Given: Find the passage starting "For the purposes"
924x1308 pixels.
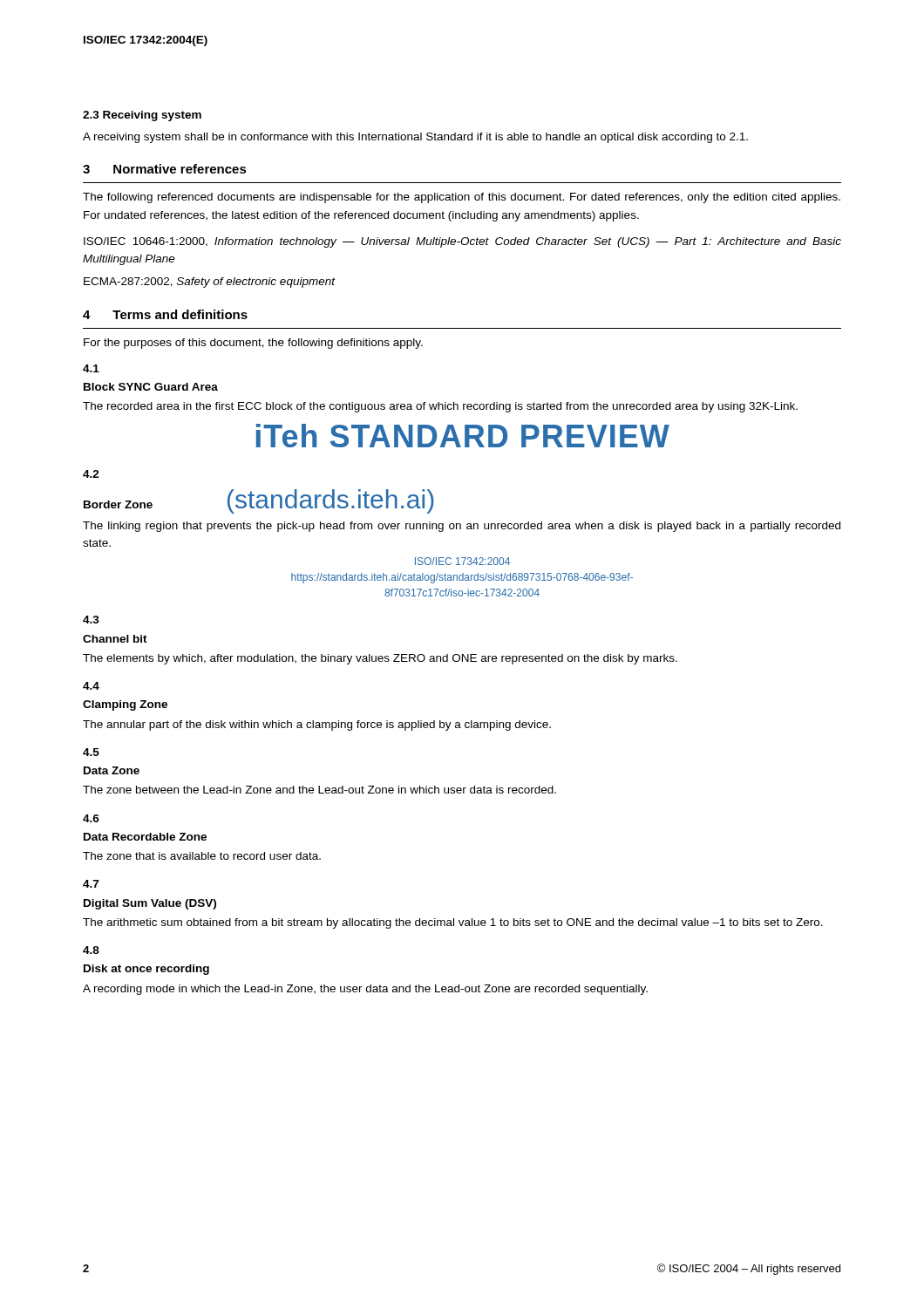Looking at the screenshot, I should click(253, 344).
